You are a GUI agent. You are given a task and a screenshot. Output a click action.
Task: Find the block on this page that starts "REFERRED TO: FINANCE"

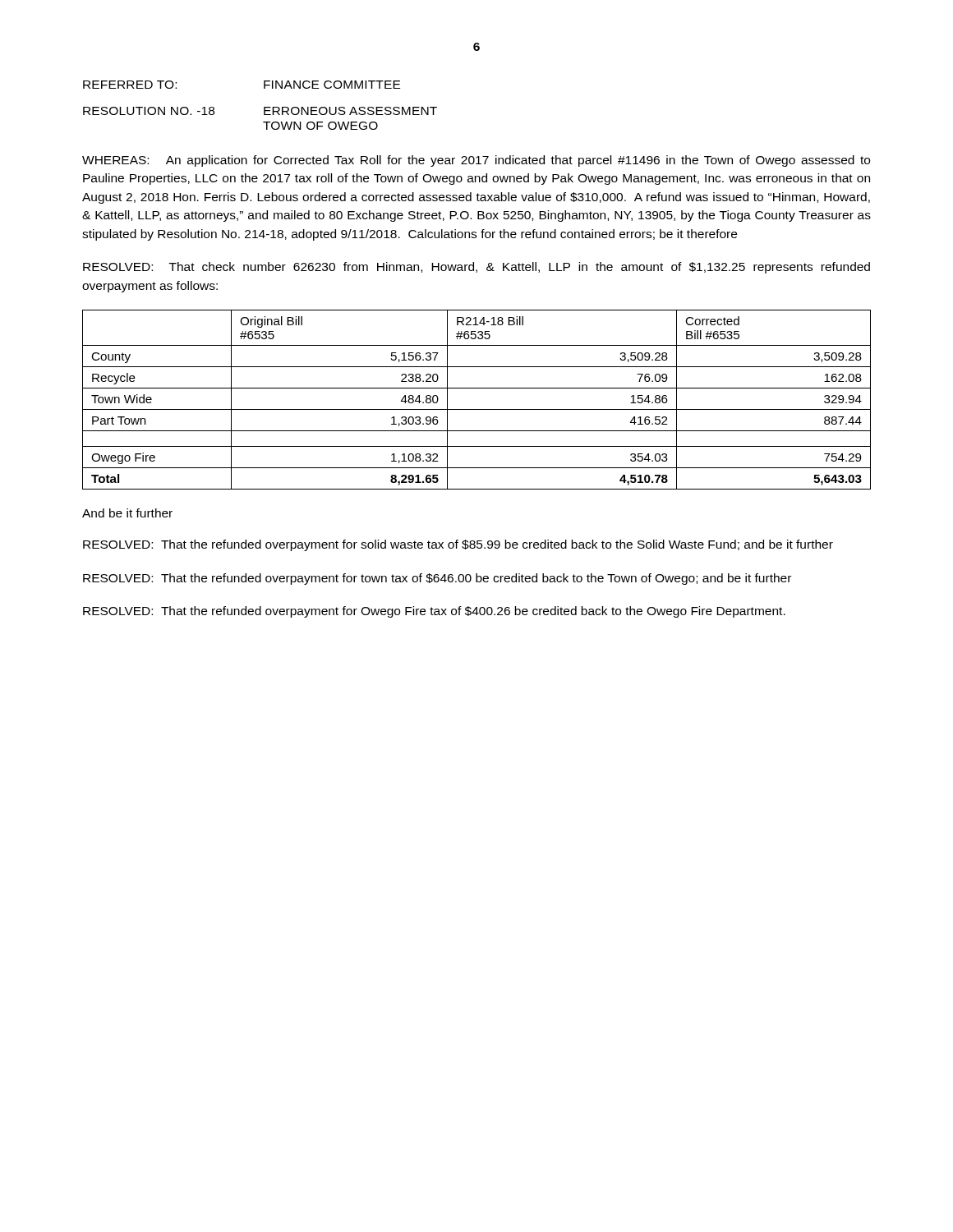point(130,85)
